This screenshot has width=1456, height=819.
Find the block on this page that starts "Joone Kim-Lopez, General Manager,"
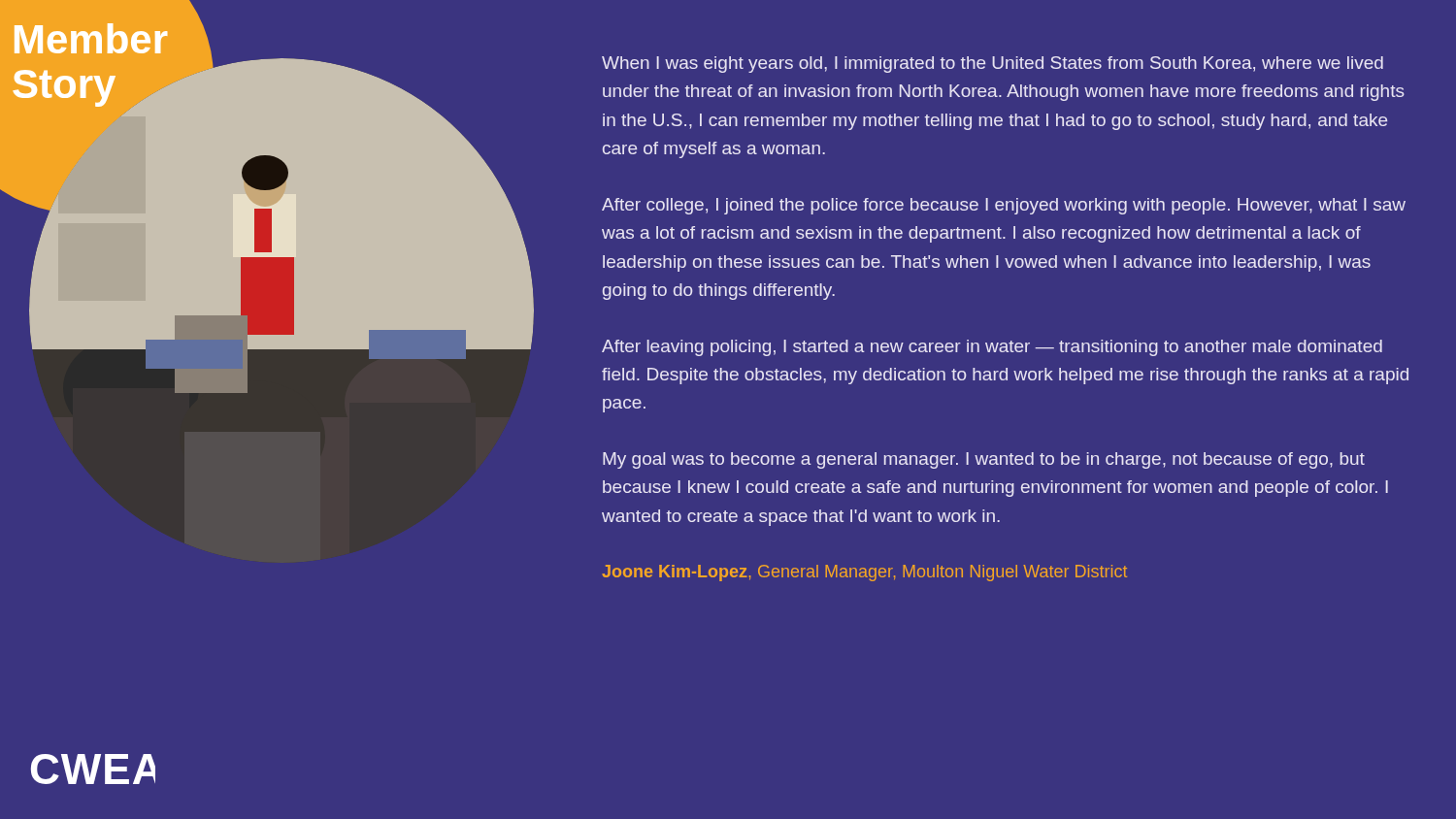tap(865, 572)
